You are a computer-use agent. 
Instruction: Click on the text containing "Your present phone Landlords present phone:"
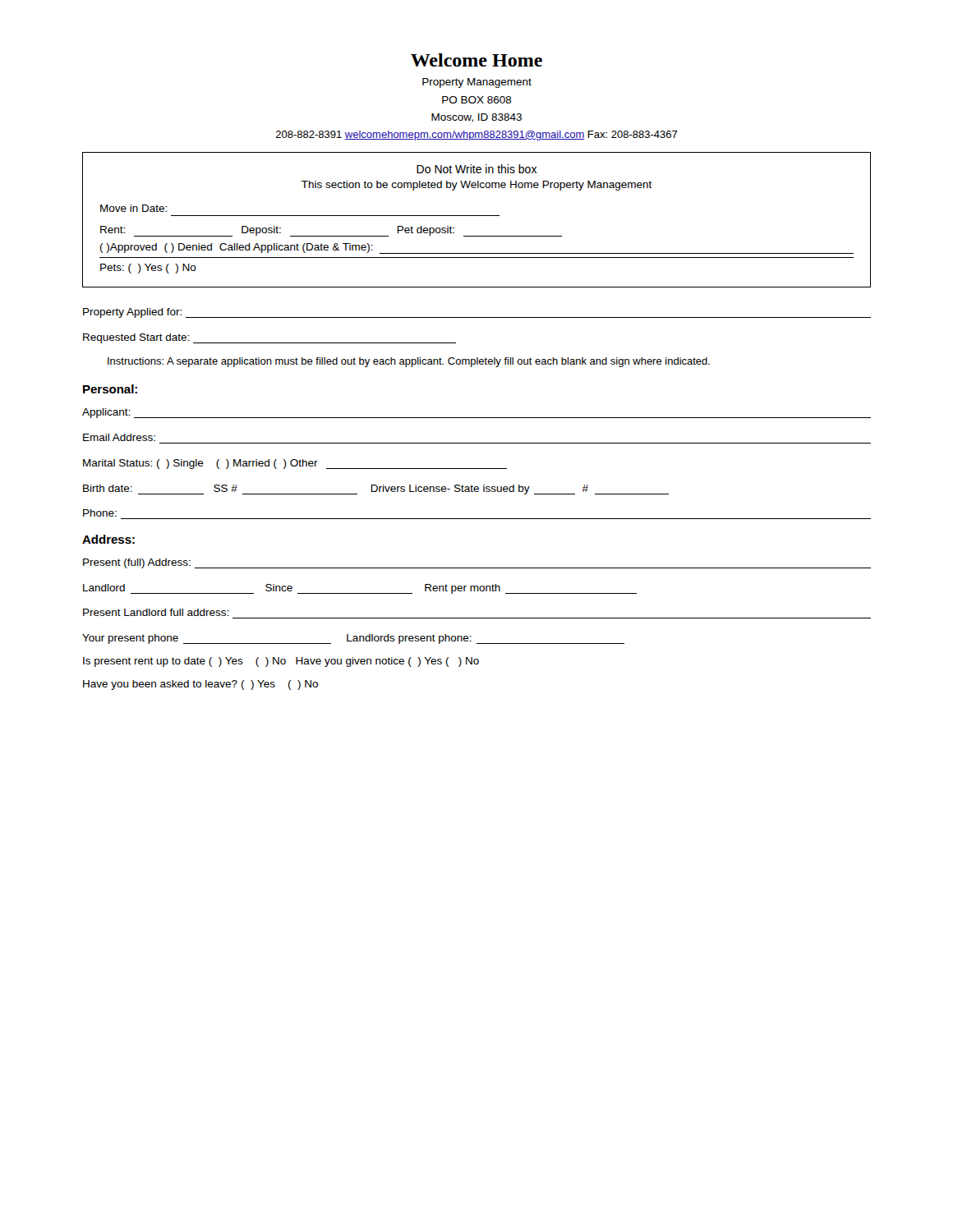(353, 637)
